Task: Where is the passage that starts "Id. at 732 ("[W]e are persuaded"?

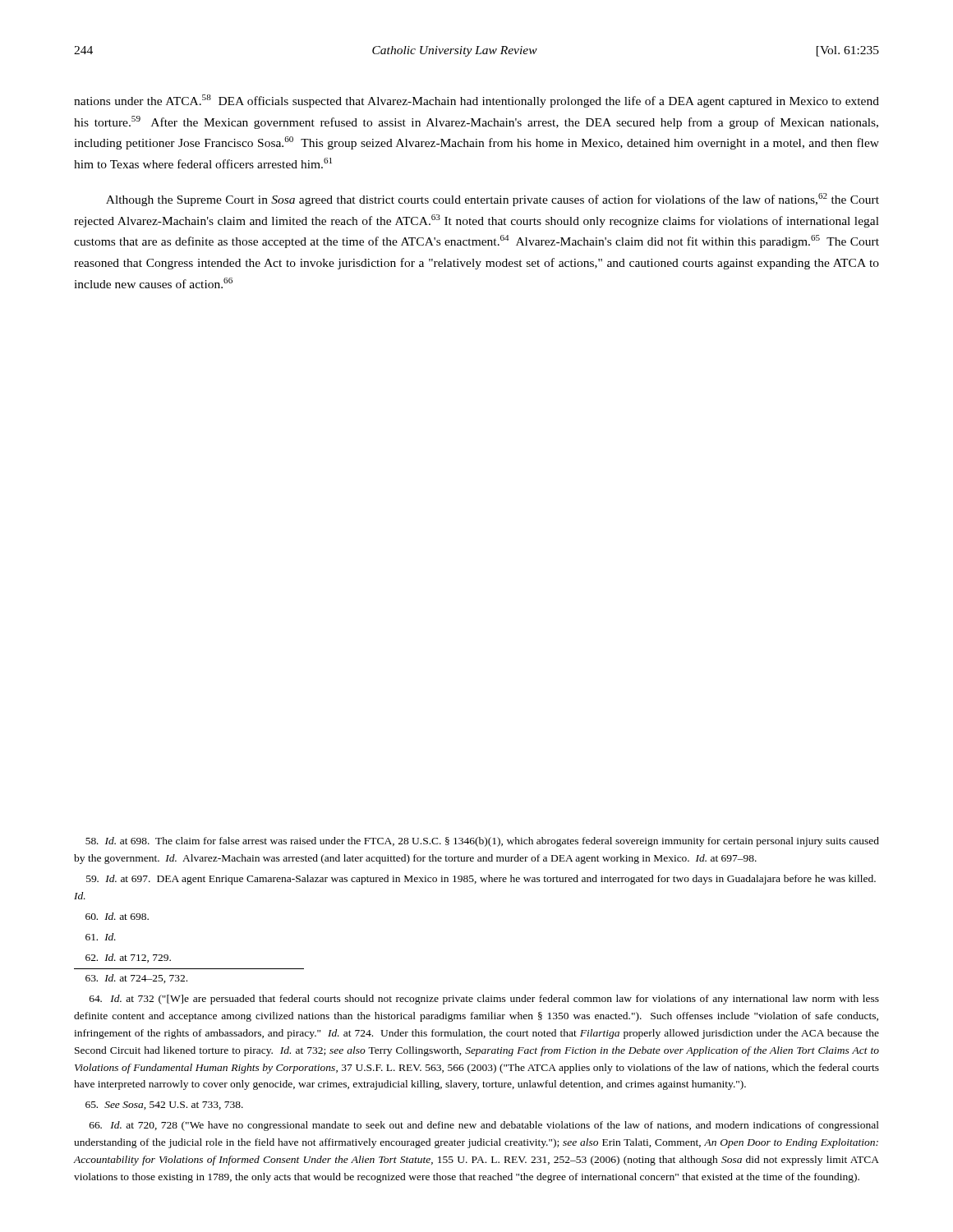Action: (476, 1042)
